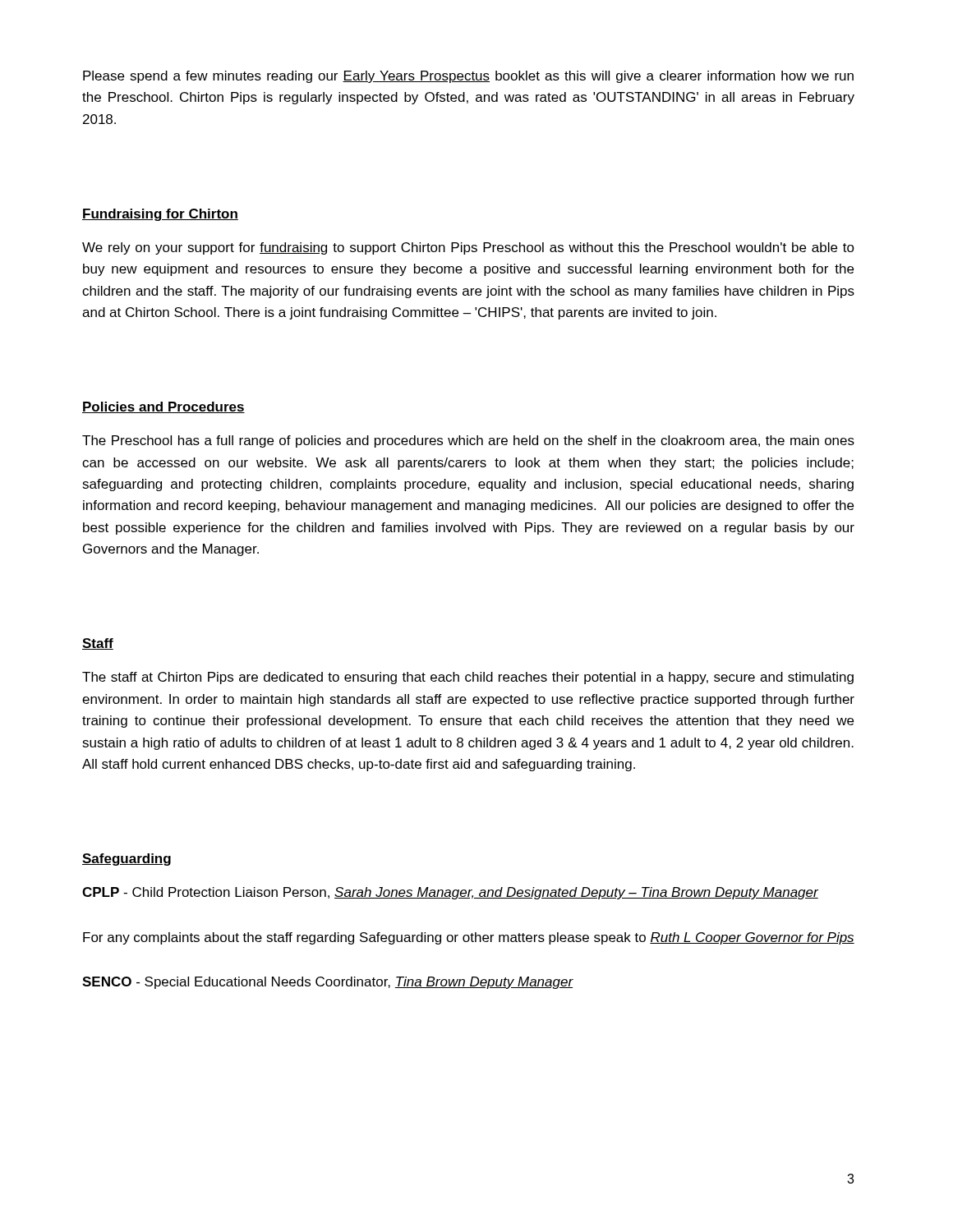Point to the region starting "Fundraising for Chirton"
This screenshot has height=1232, width=953.
(x=160, y=214)
